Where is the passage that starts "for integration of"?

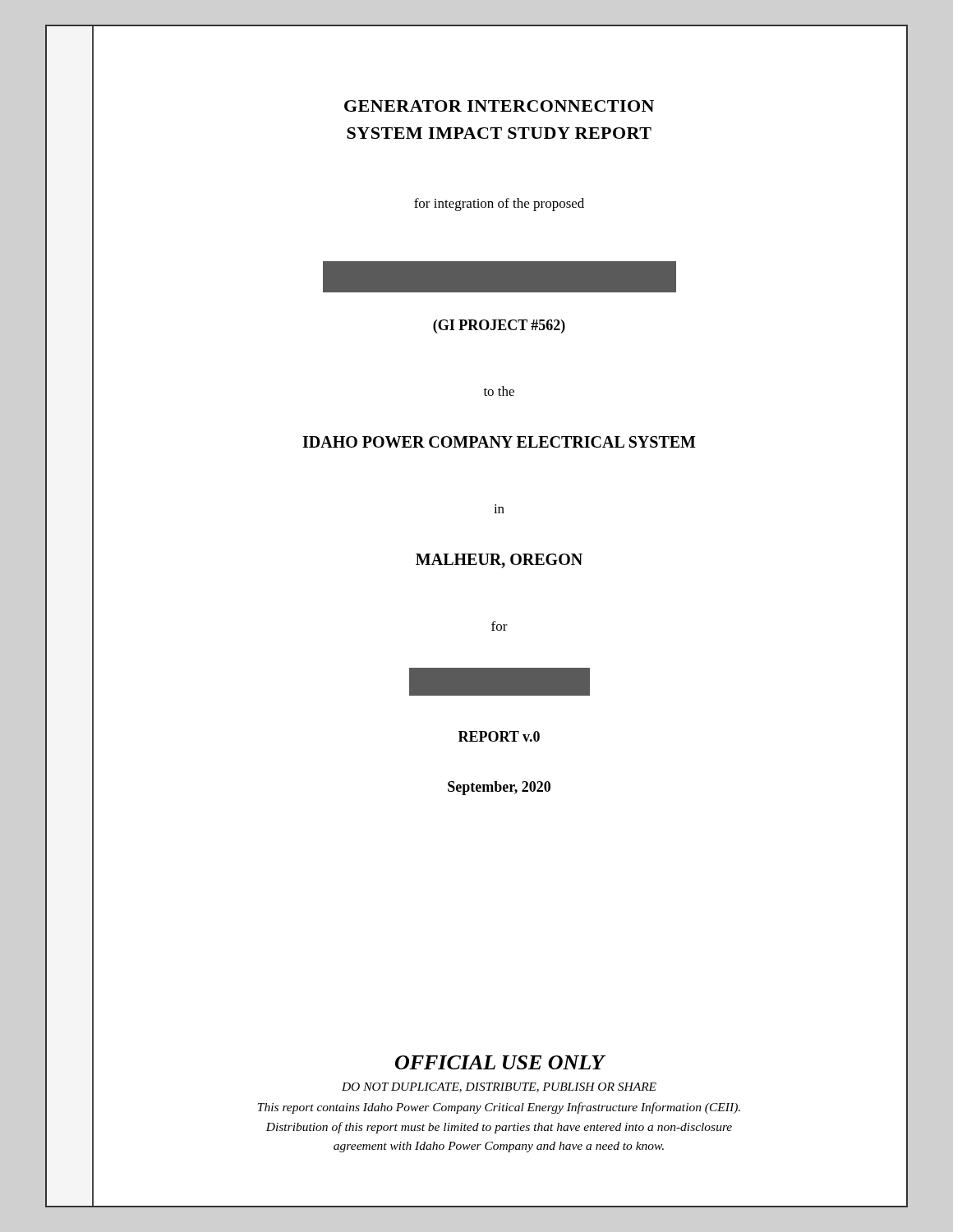pos(499,203)
